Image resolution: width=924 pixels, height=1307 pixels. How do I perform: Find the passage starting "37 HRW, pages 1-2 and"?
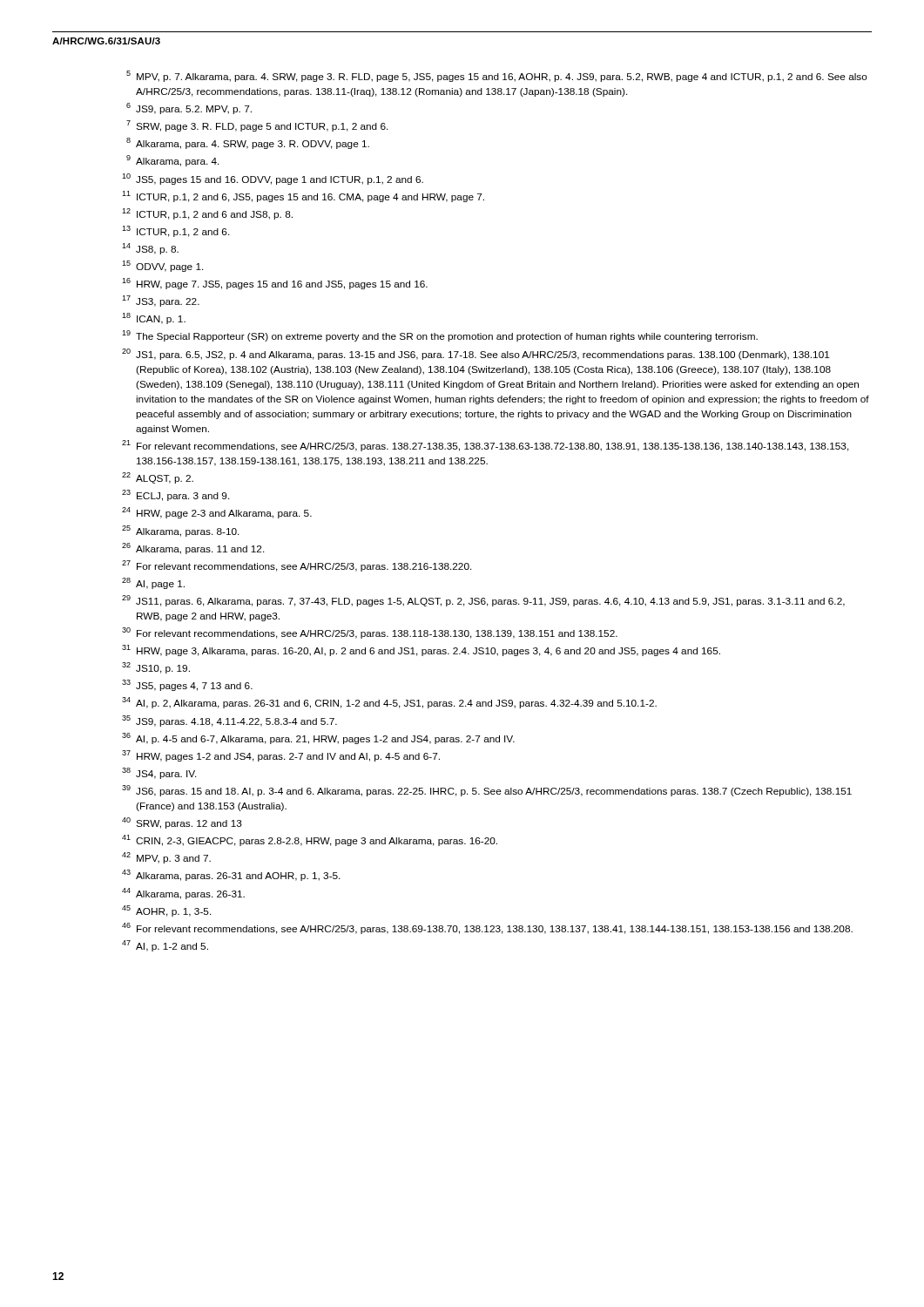tap(281, 756)
